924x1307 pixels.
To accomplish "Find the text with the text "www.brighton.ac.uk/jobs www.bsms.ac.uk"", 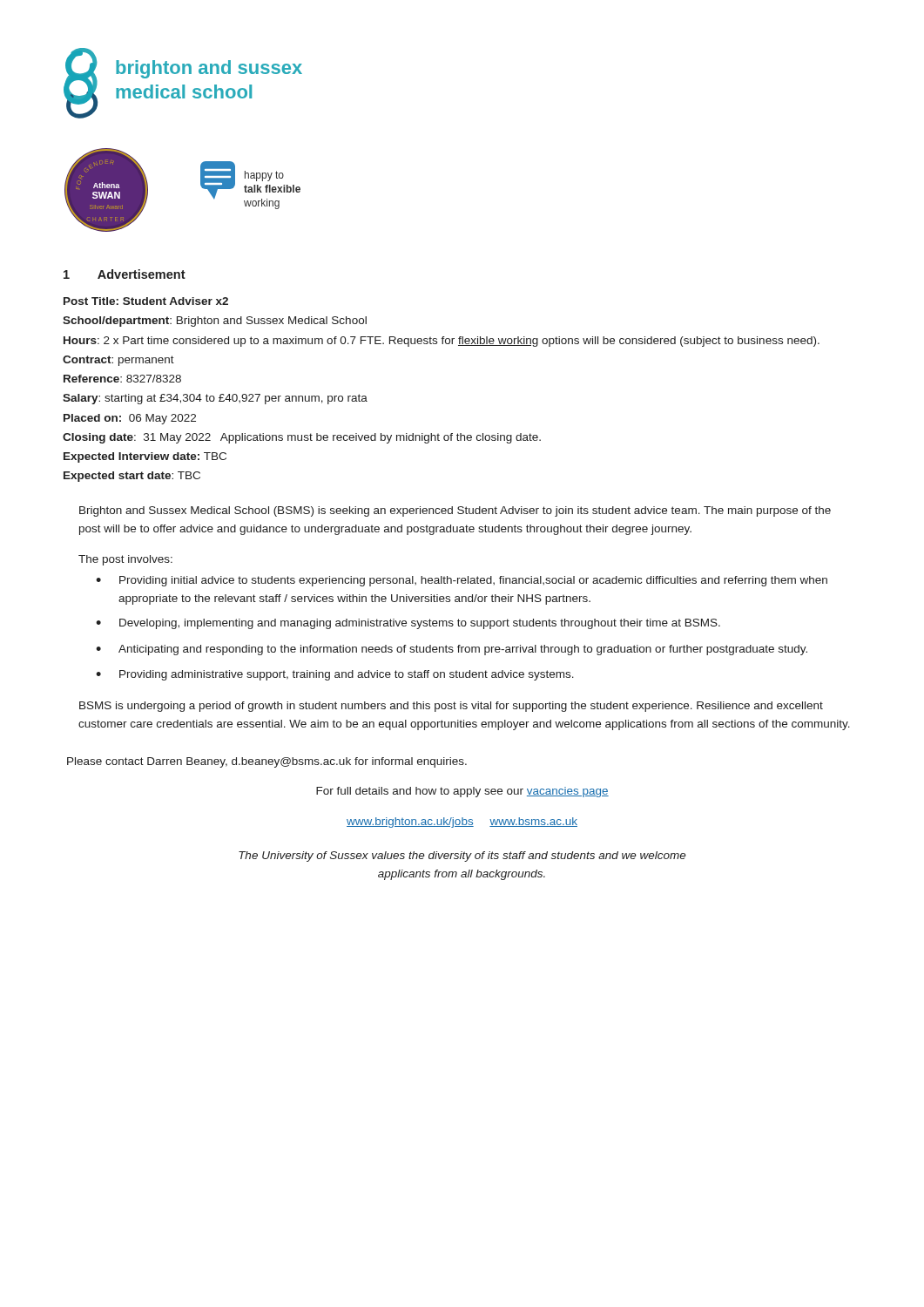I will coord(462,822).
